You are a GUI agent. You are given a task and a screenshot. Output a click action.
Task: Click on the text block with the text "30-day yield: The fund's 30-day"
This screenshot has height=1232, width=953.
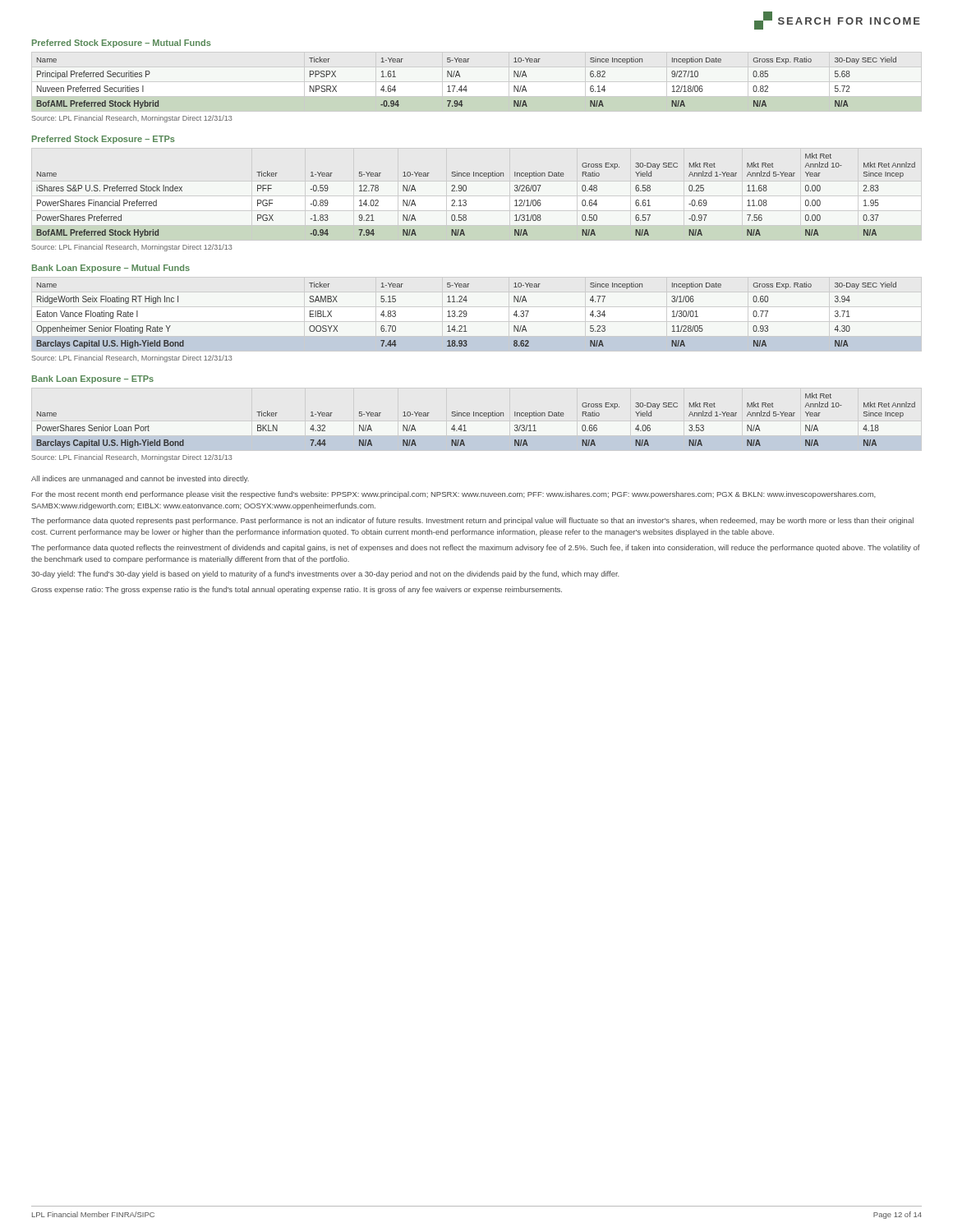pos(476,574)
